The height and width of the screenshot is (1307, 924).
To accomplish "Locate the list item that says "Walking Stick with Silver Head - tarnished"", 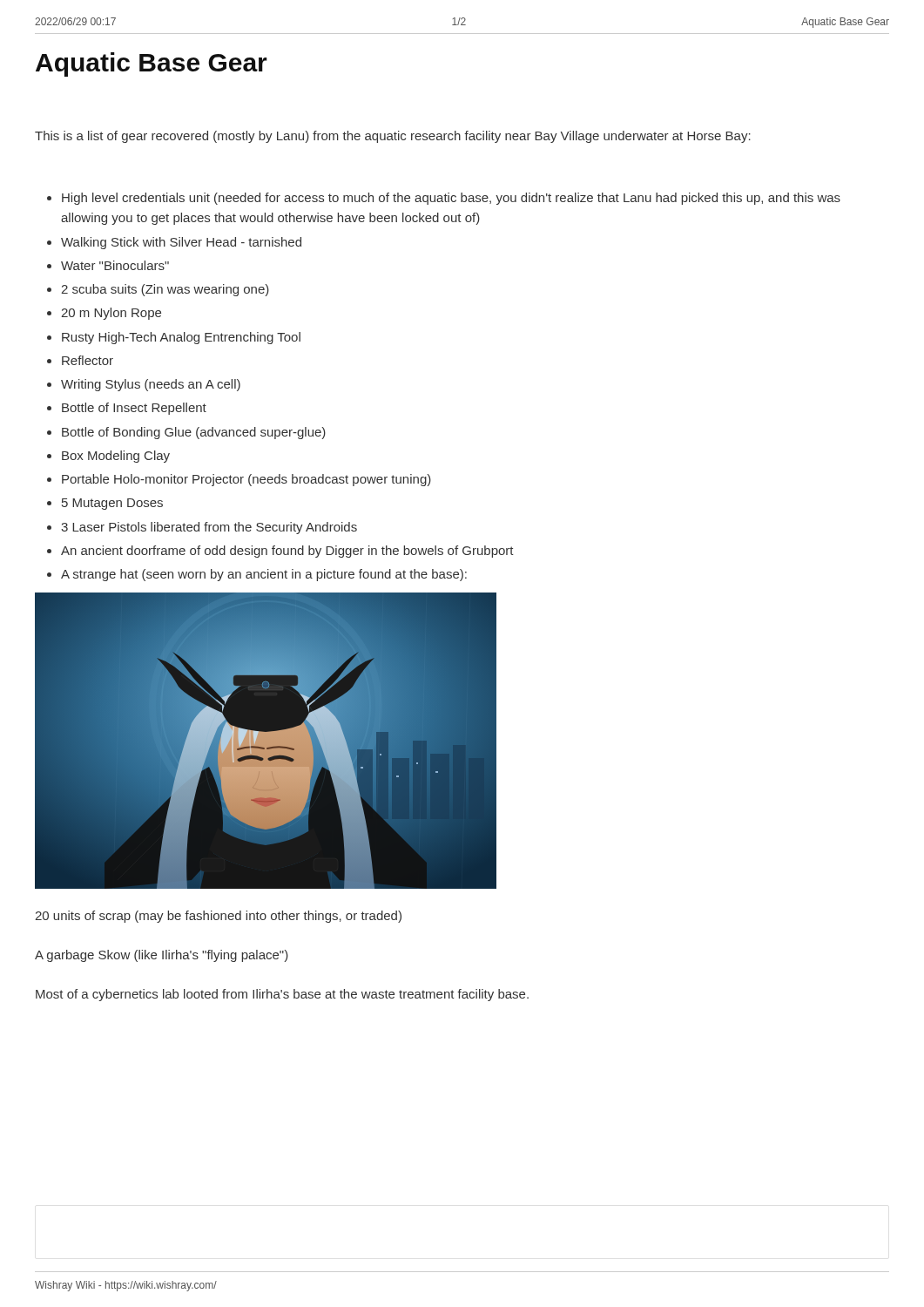I will 182,241.
